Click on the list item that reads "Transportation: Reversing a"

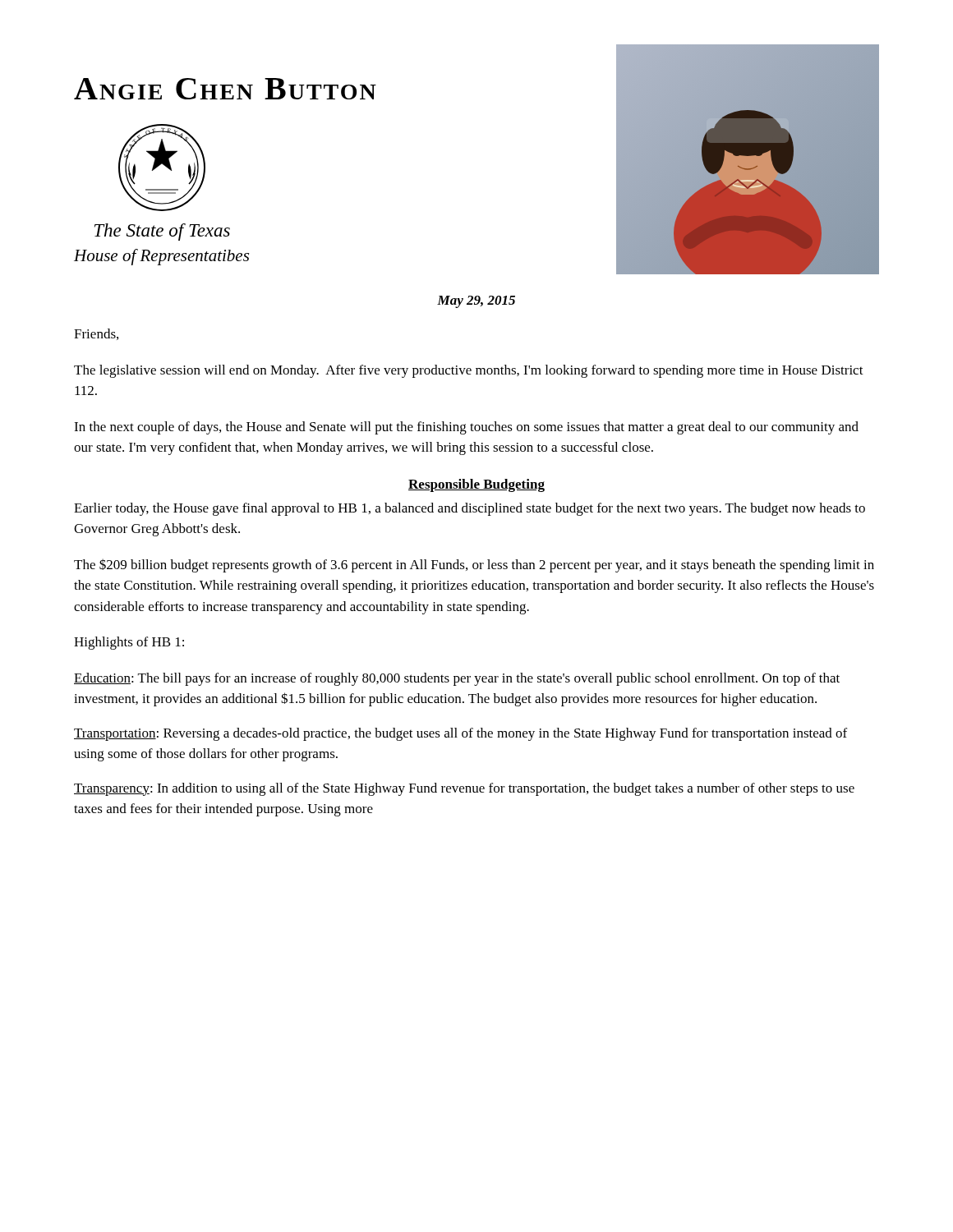[461, 743]
